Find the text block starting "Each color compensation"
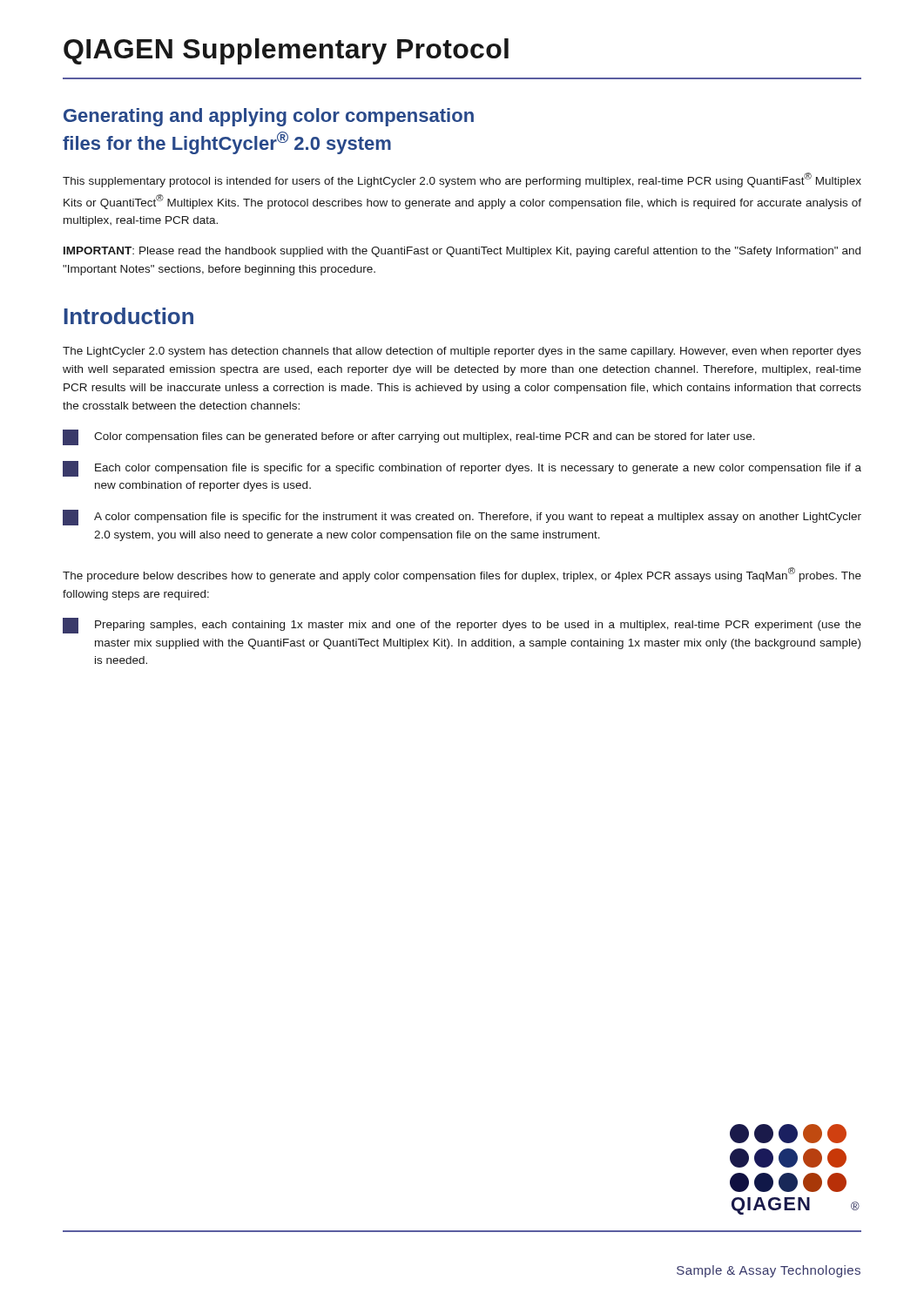This screenshot has width=924, height=1307. tap(462, 477)
